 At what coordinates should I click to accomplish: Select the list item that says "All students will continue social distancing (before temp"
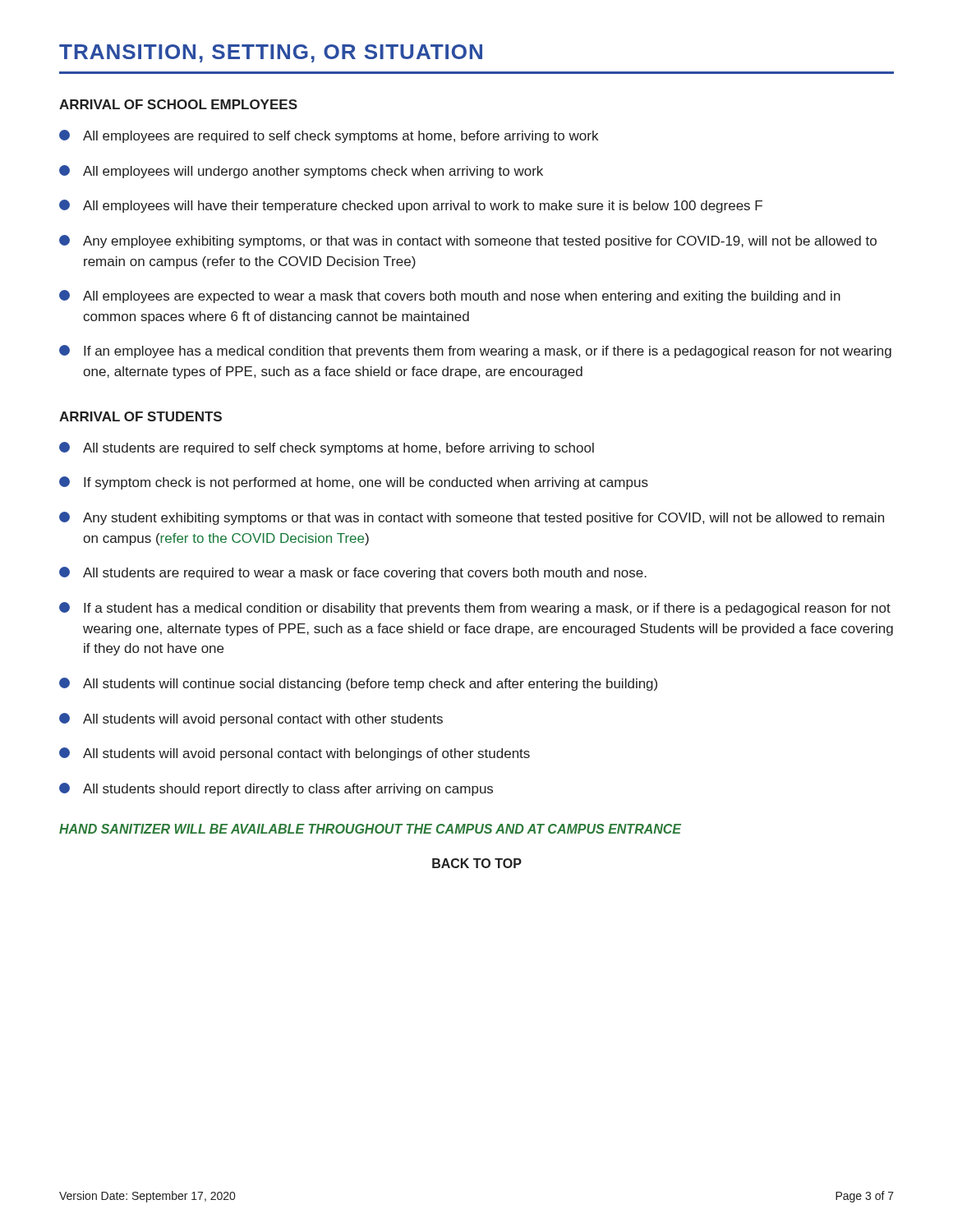(476, 684)
